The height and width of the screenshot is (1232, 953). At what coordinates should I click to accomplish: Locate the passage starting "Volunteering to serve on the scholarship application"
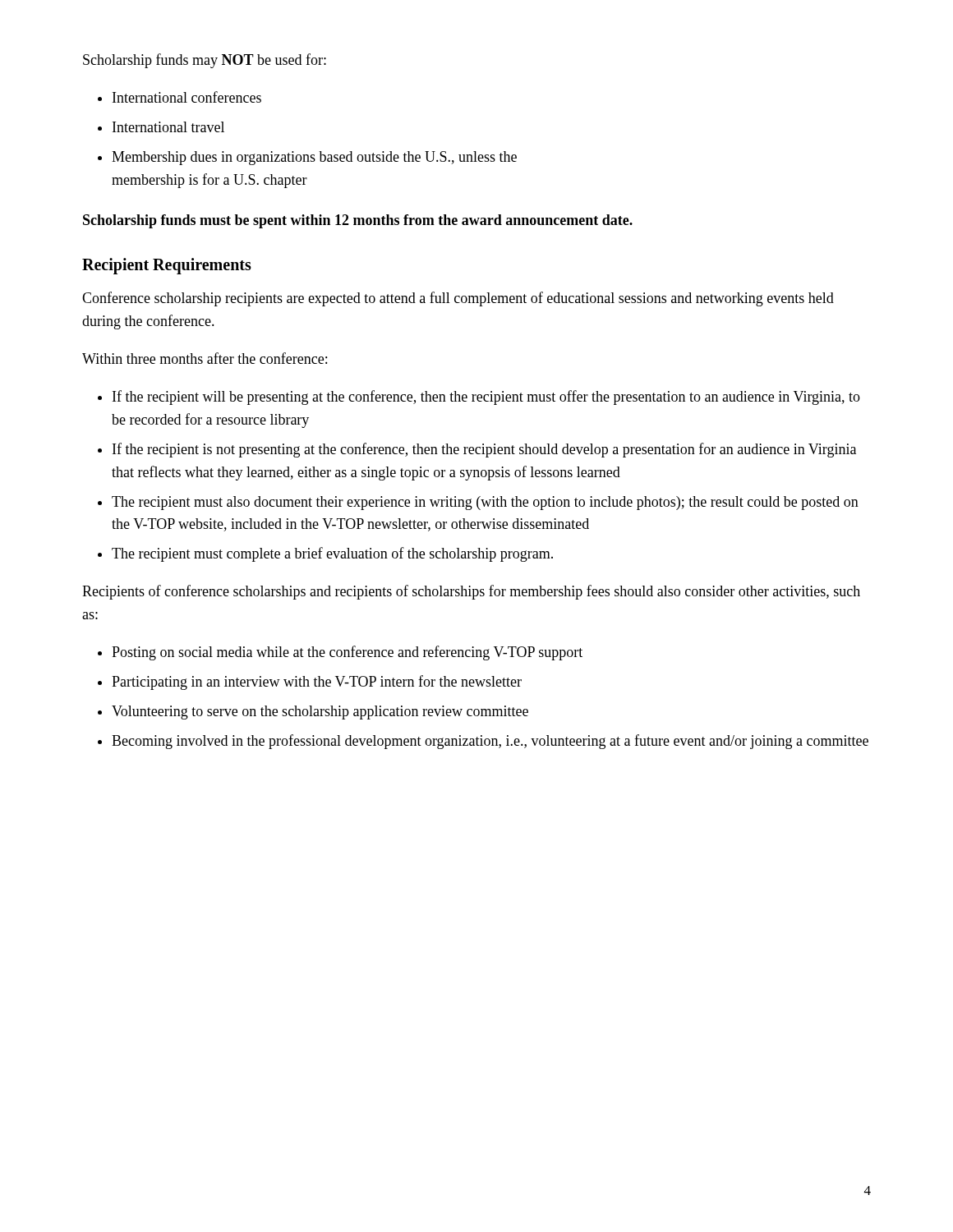coord(320,711)
